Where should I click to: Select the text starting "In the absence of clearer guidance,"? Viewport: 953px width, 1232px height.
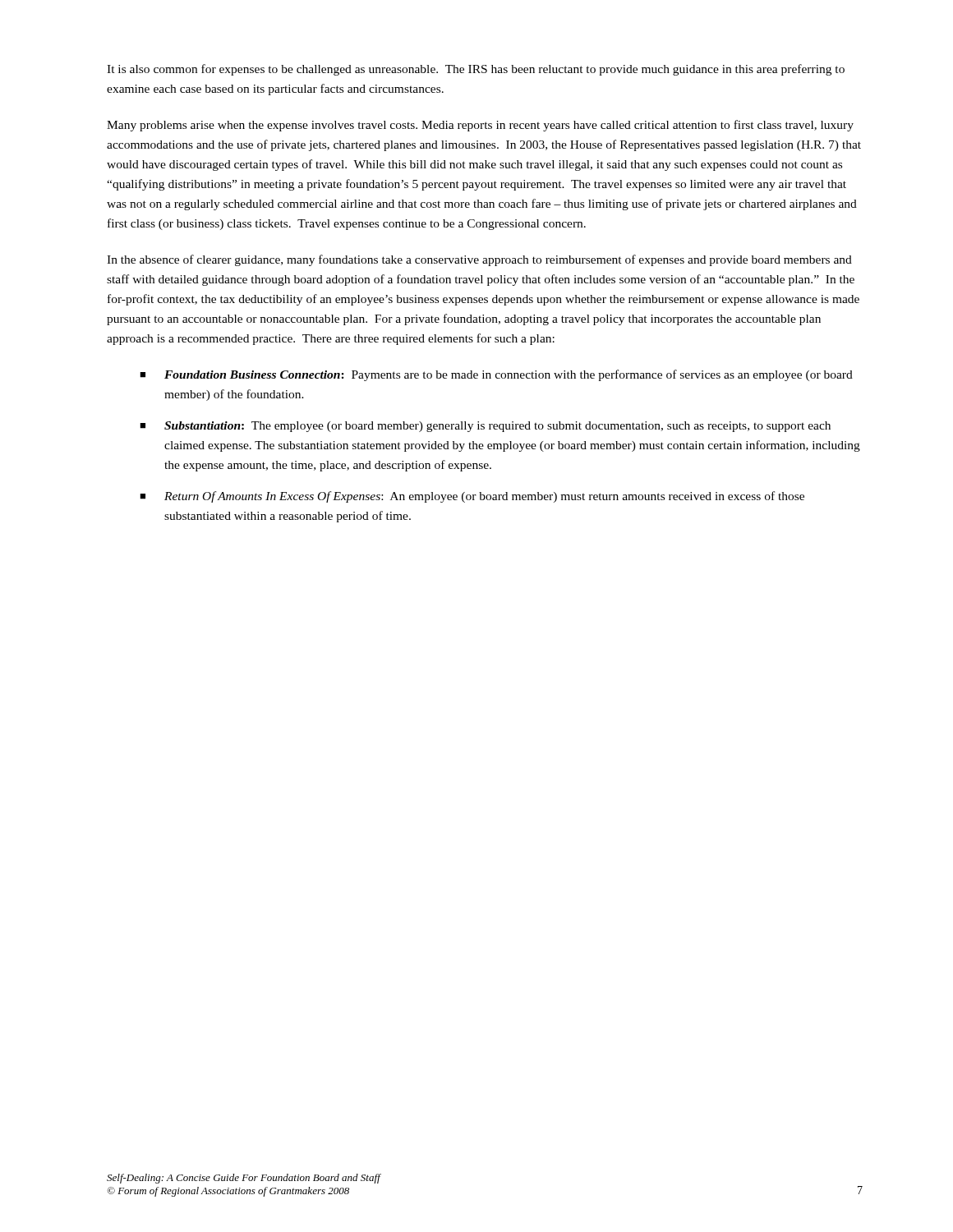point(483,299)
